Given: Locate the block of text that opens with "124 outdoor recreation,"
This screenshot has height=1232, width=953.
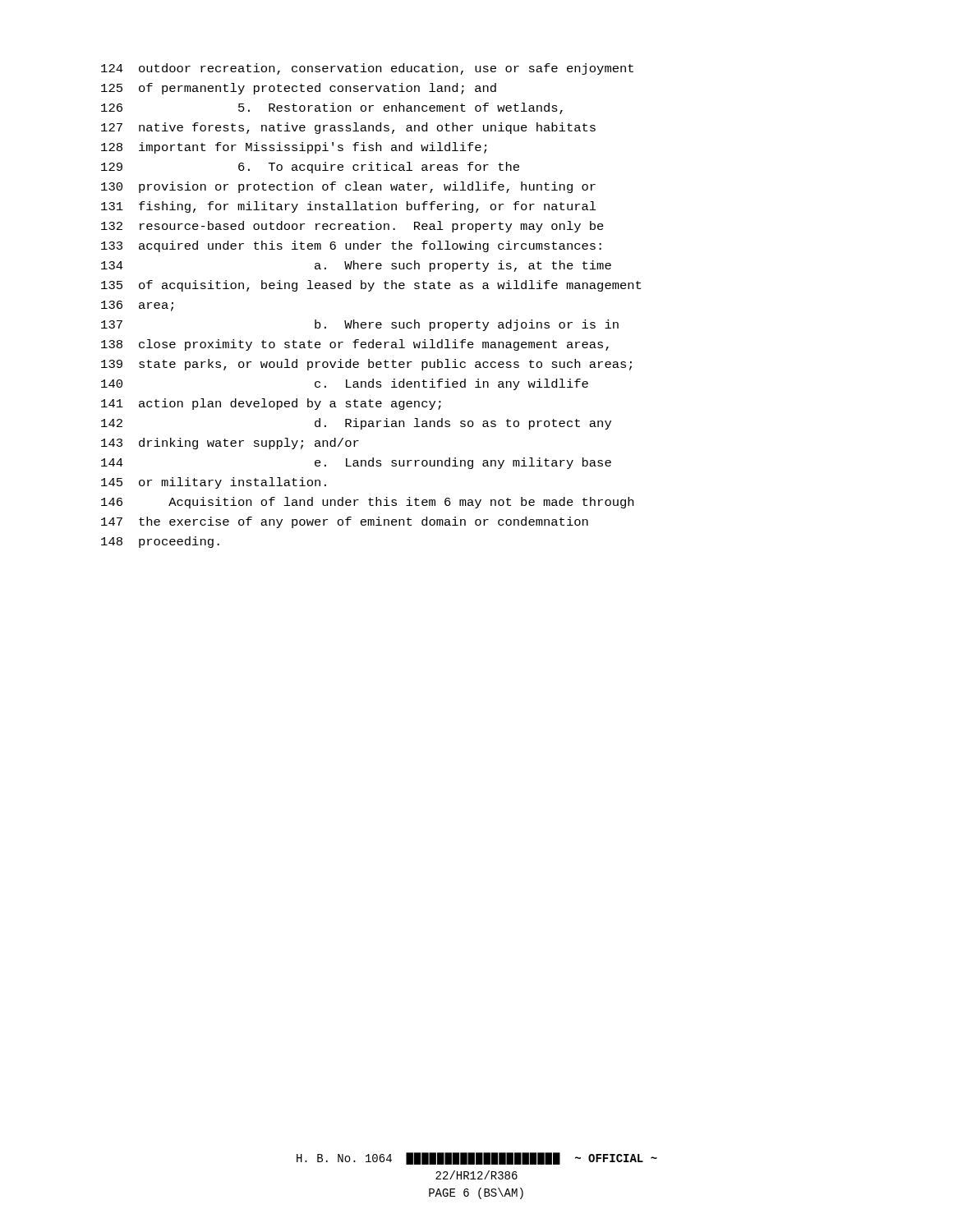Looking at the screenshot, I should [x=476, y=69].
